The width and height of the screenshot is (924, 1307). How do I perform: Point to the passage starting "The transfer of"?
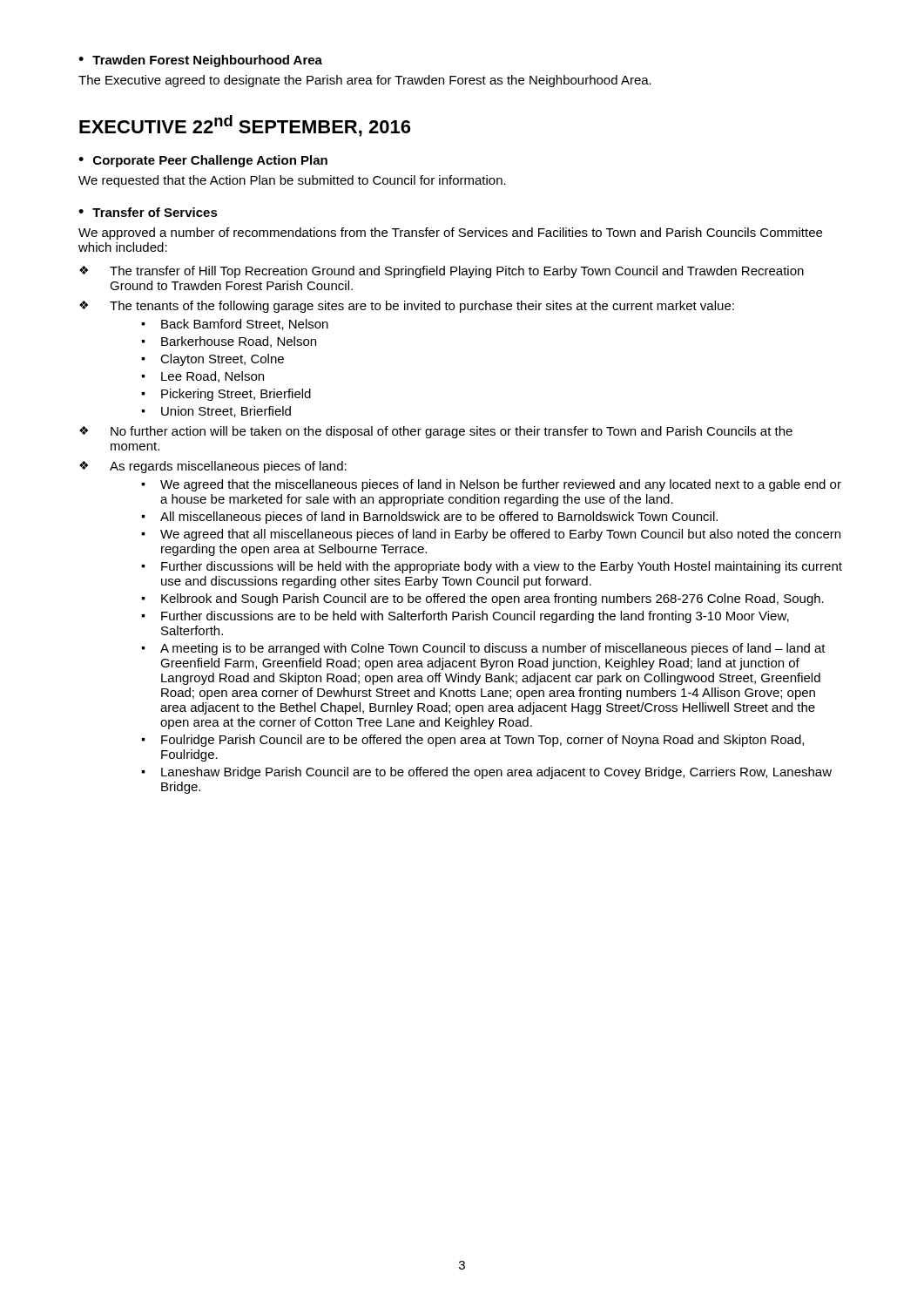point(457,278)
